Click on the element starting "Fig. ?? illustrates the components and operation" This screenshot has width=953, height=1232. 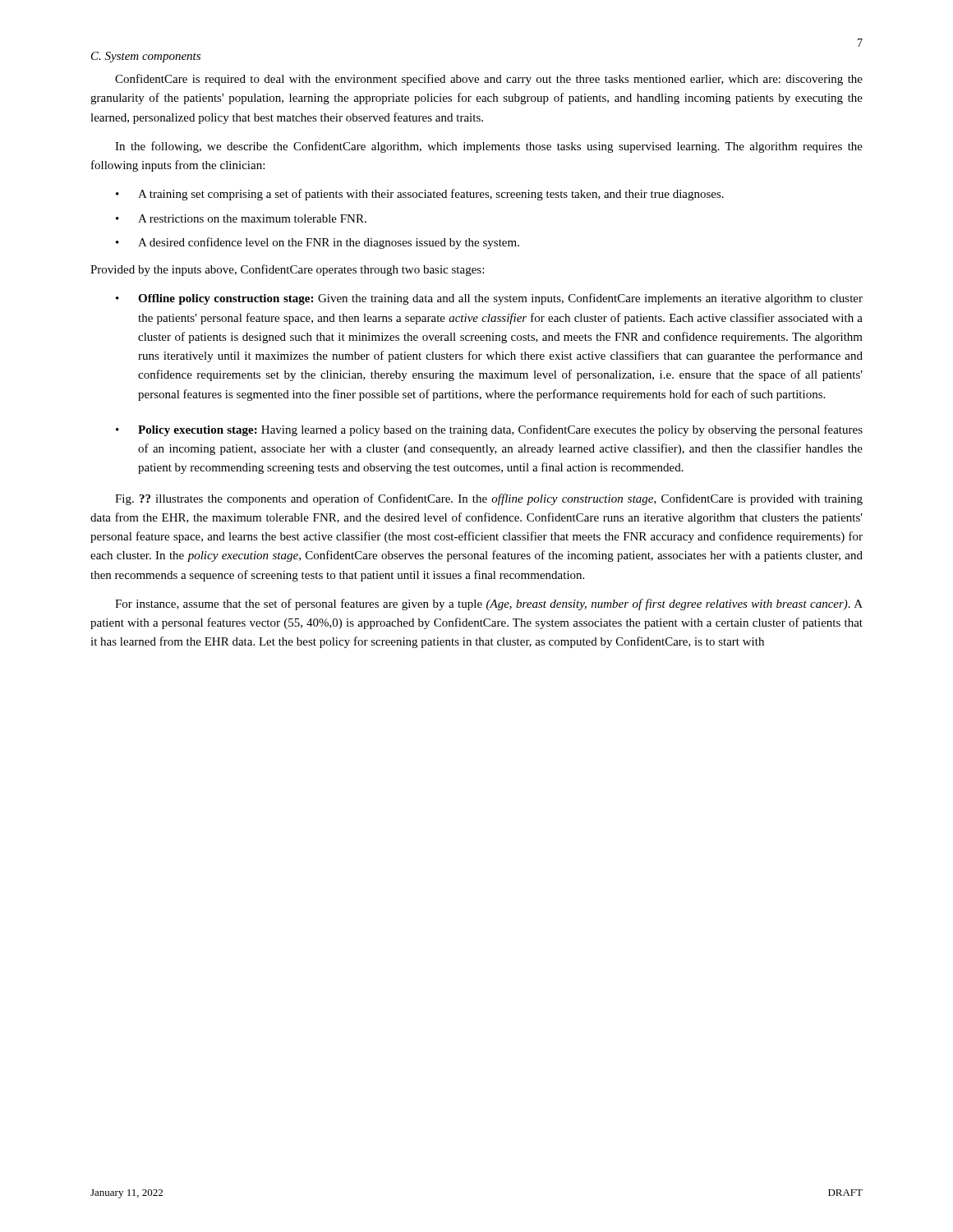coord(476,536)
